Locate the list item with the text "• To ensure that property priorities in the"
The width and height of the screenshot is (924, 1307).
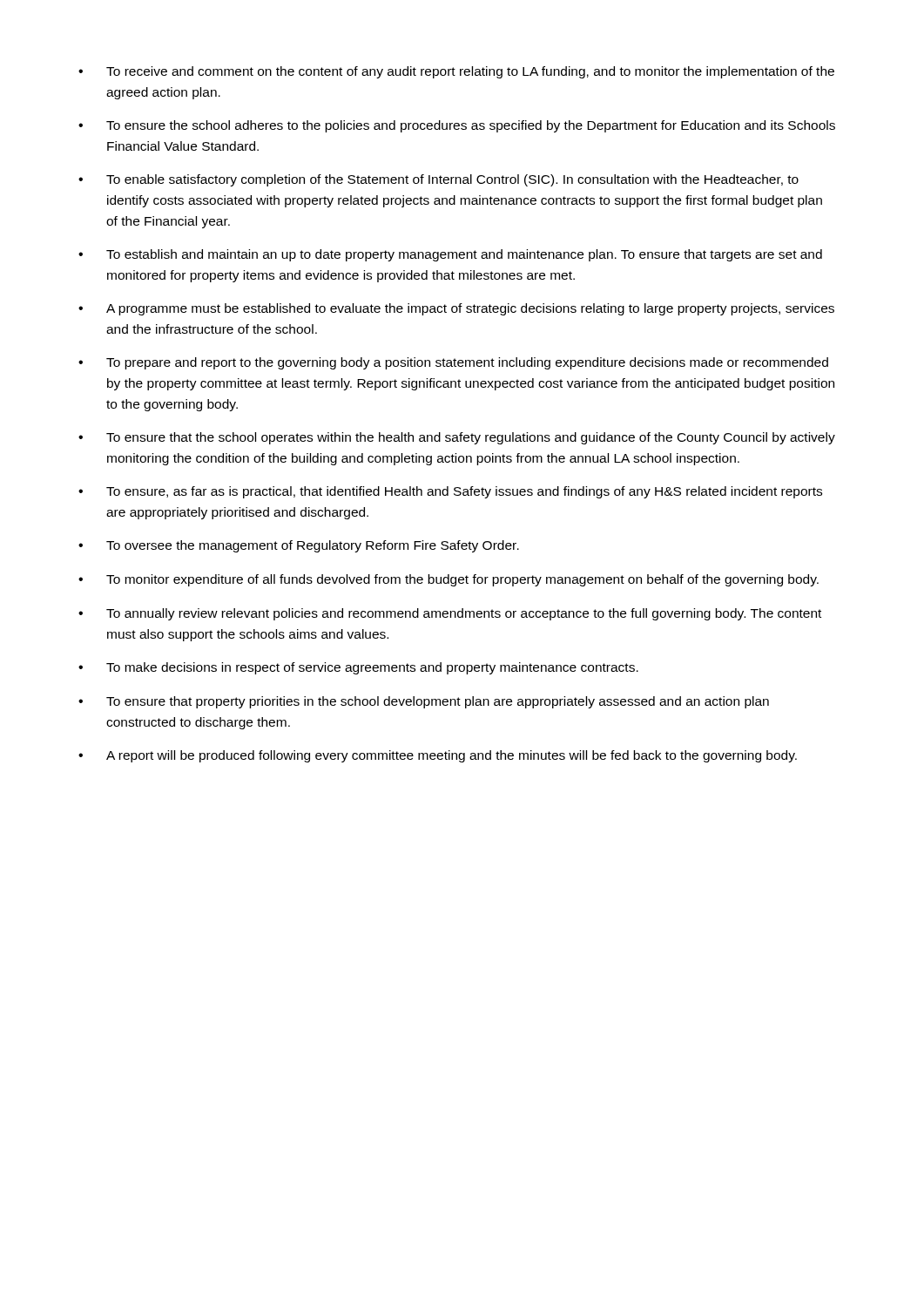458,712
